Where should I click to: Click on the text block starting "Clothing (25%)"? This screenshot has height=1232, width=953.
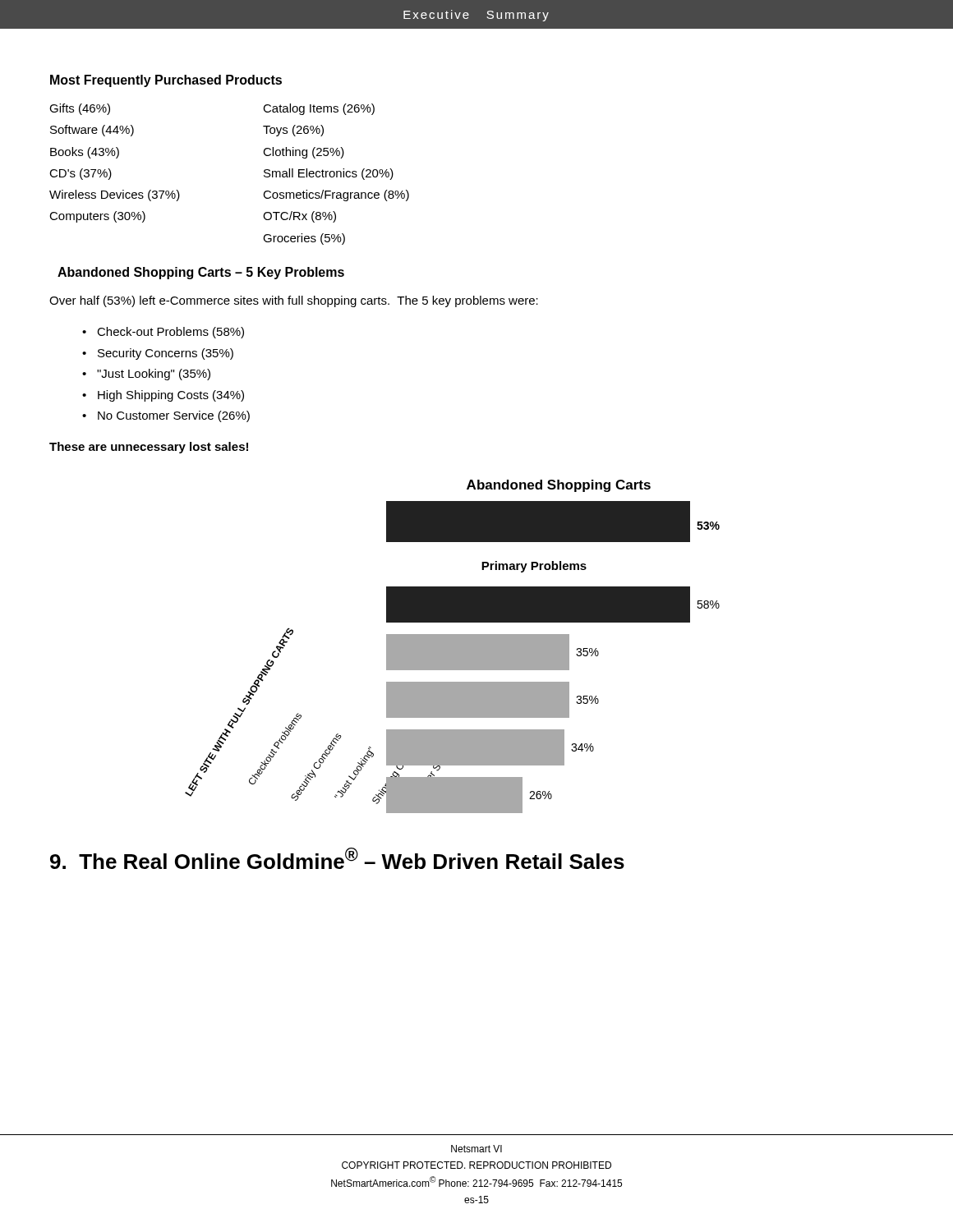pos(304,151)
